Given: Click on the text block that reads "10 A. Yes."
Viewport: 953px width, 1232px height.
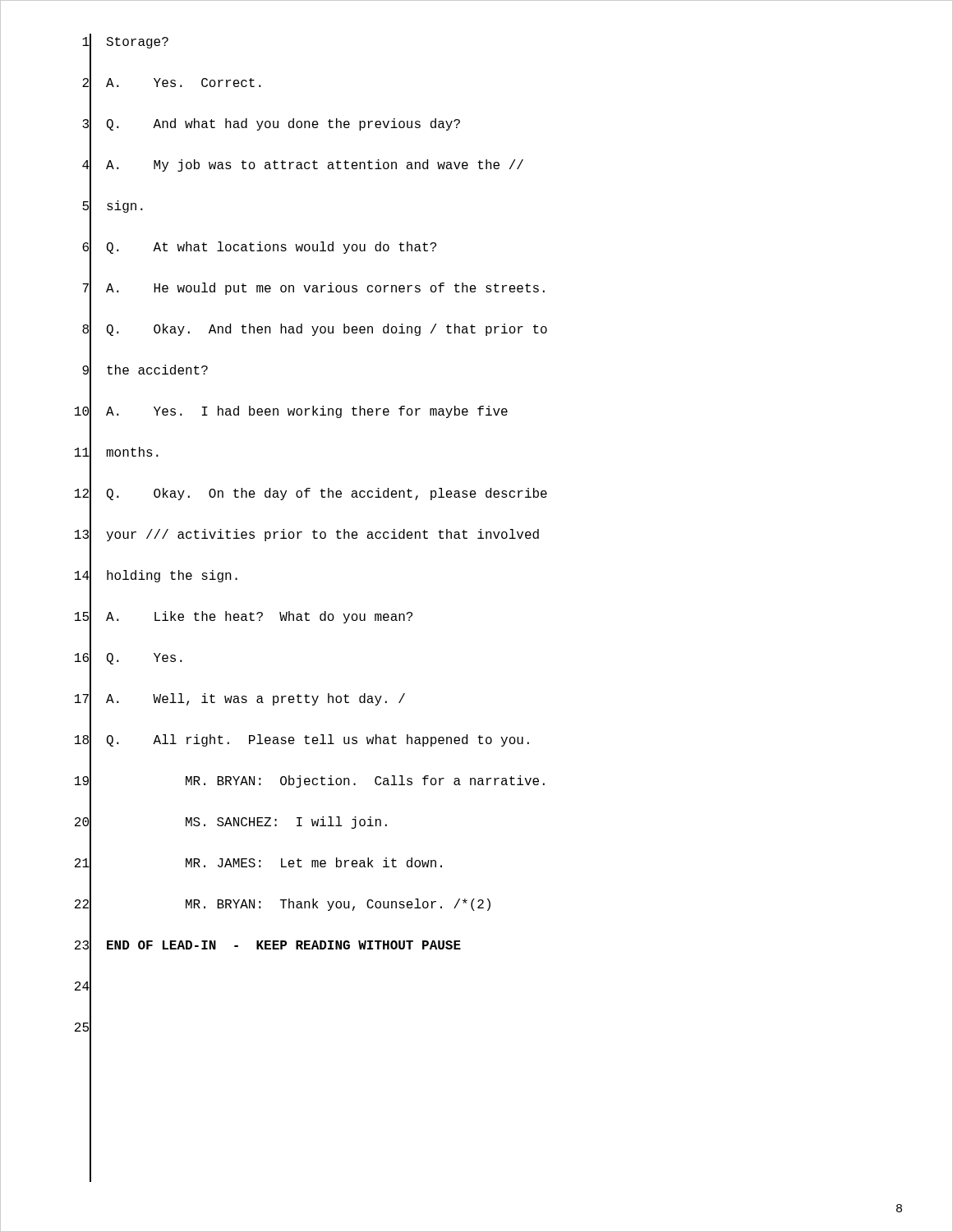Looking at the screenshot, I should tap(476, 412).
